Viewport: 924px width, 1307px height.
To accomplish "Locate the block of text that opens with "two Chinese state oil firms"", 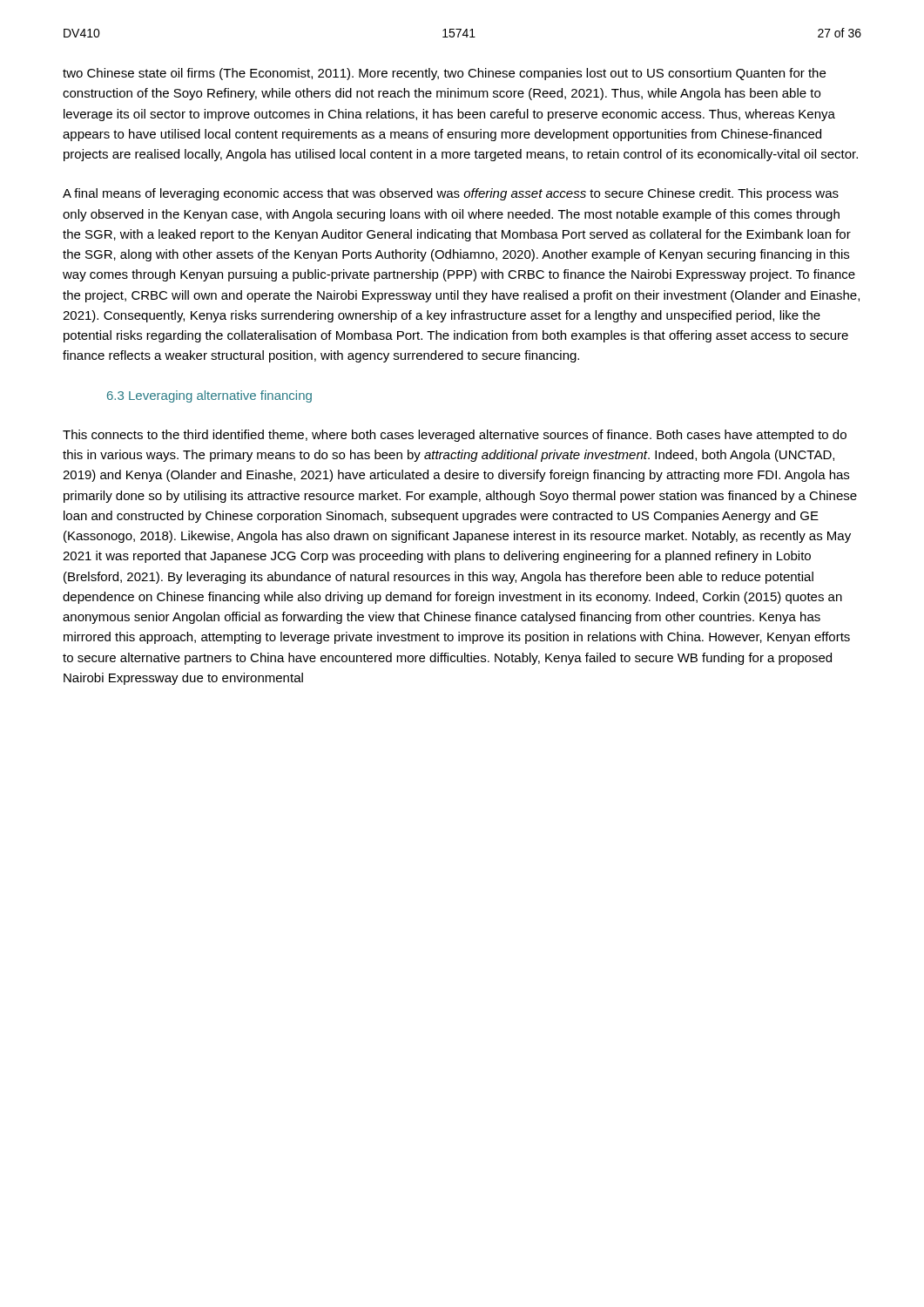I will click(461, 113).
